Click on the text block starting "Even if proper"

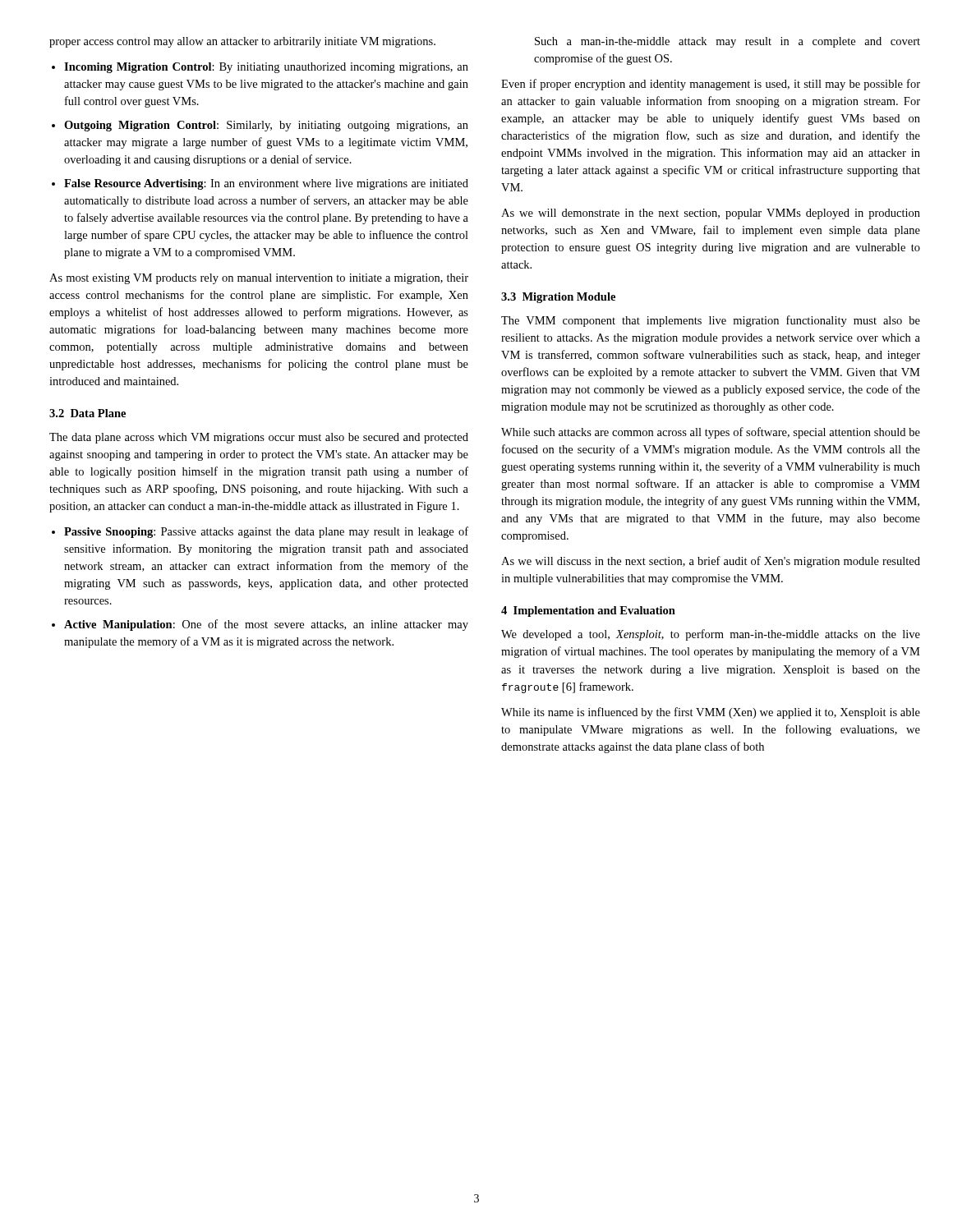[x=711, y=136]
